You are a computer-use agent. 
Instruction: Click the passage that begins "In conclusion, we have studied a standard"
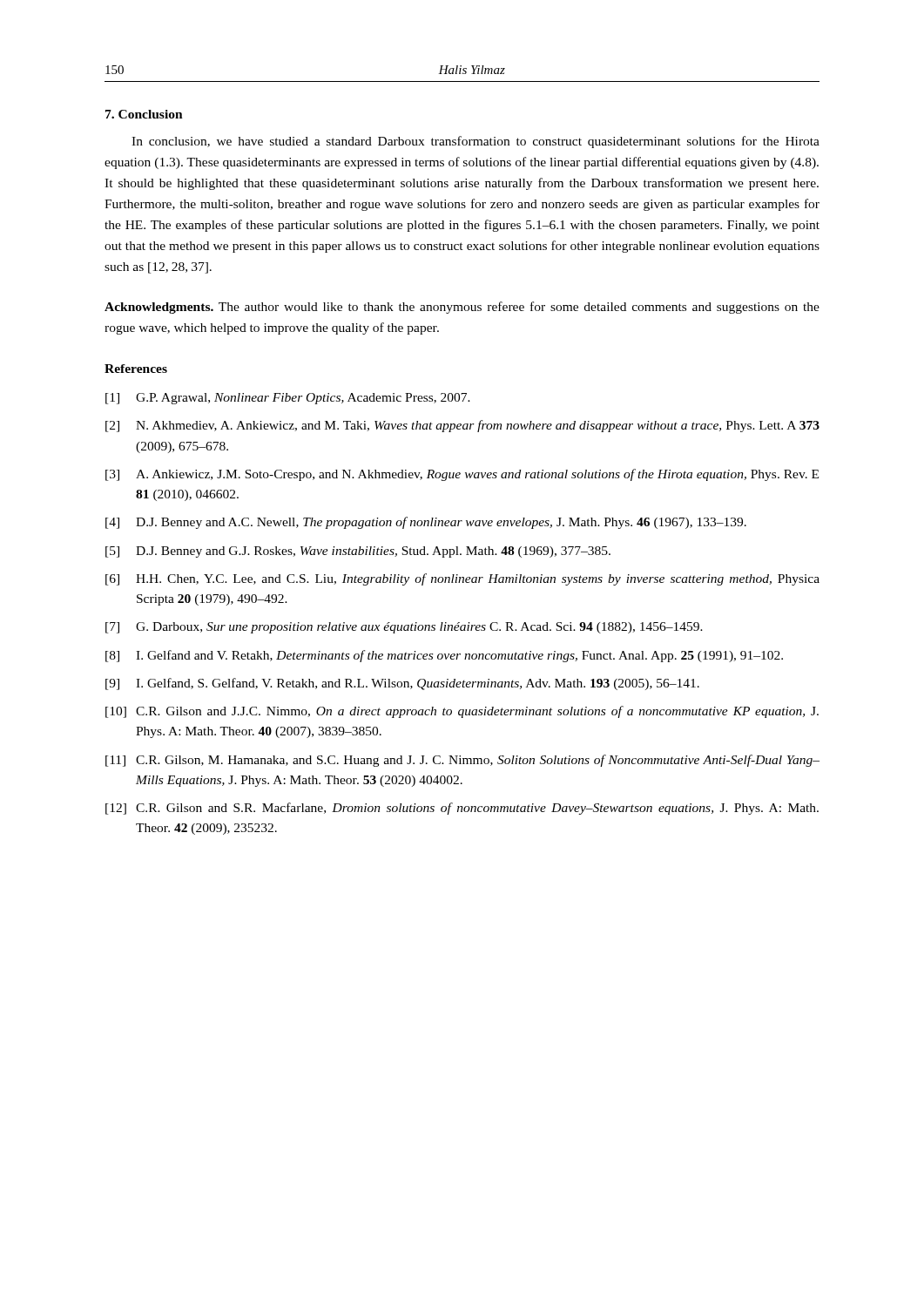(462, 203)
